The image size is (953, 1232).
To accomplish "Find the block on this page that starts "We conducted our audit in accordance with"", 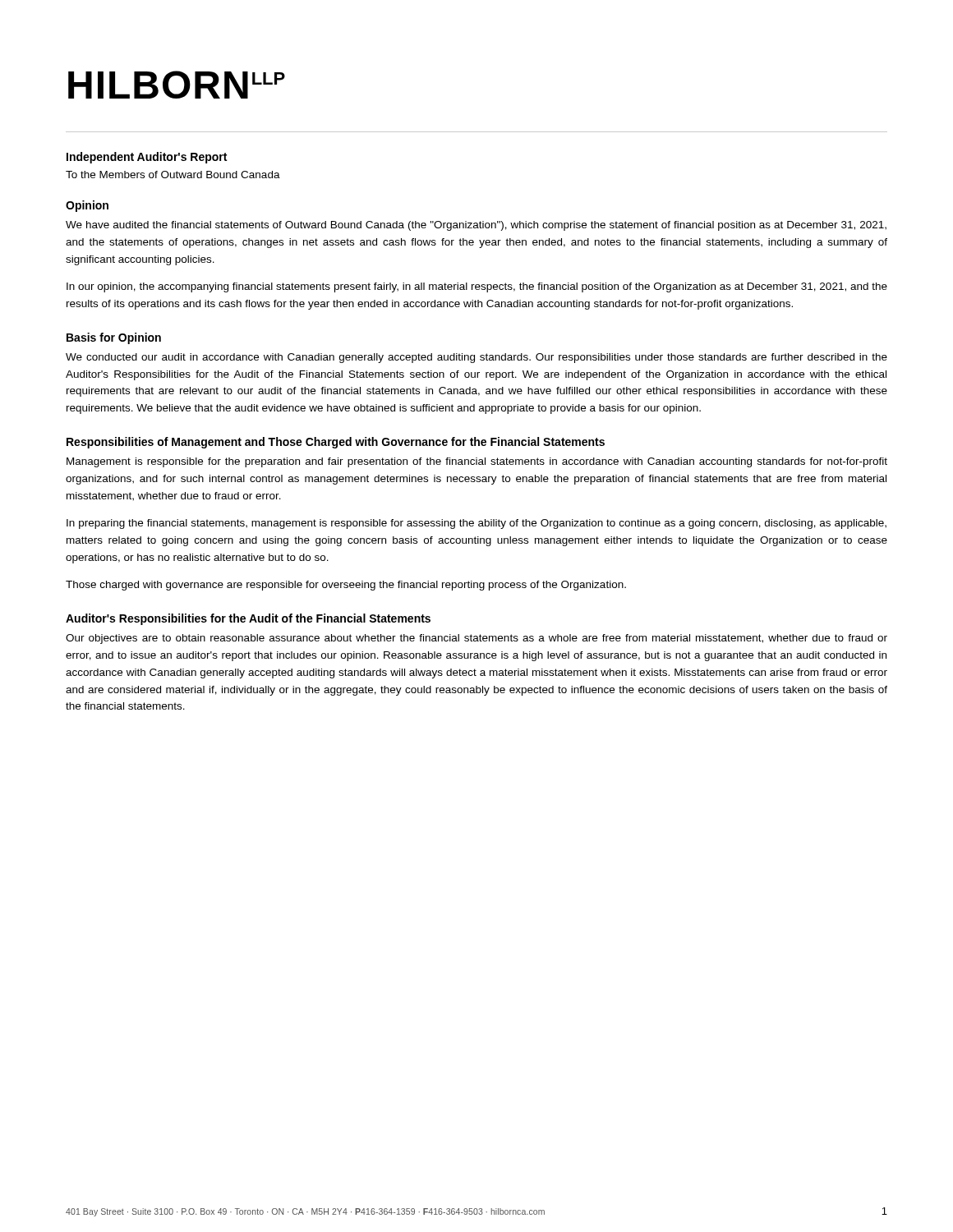I will (x=476, y=382).
